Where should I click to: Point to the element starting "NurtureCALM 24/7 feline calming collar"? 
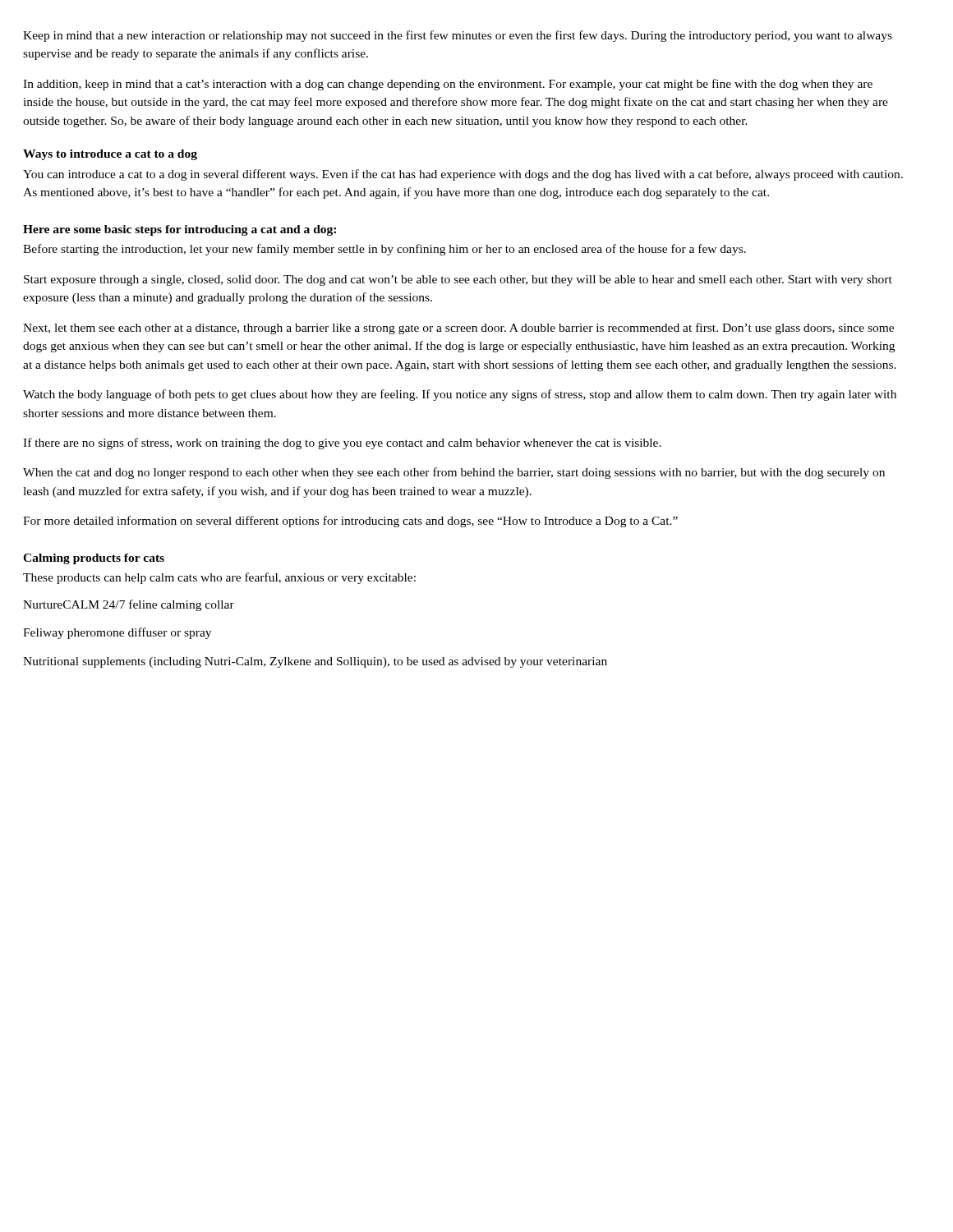click(x=128, y=604)
